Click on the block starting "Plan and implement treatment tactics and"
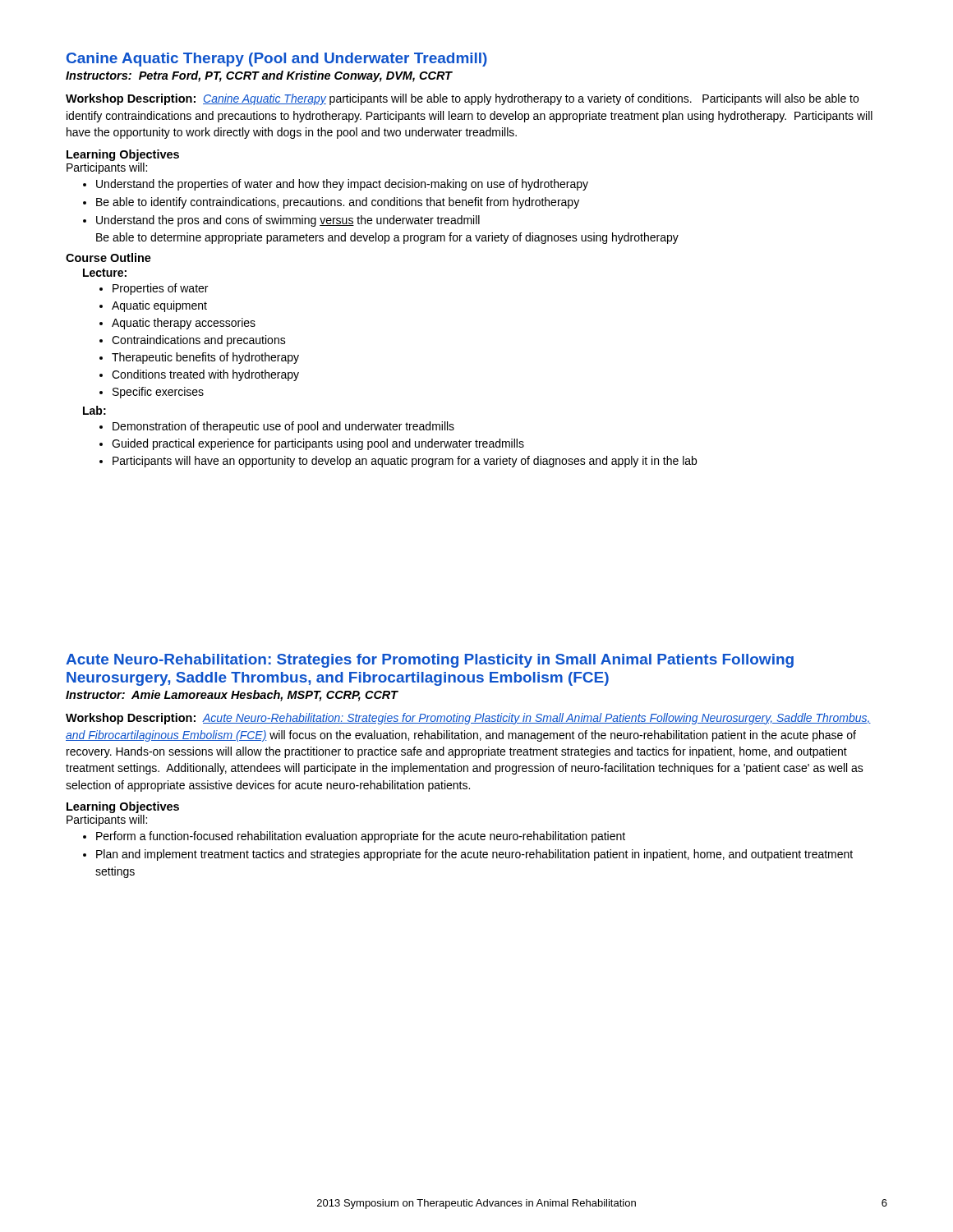This screenshot has width=953, height=1232. point(491,863)
